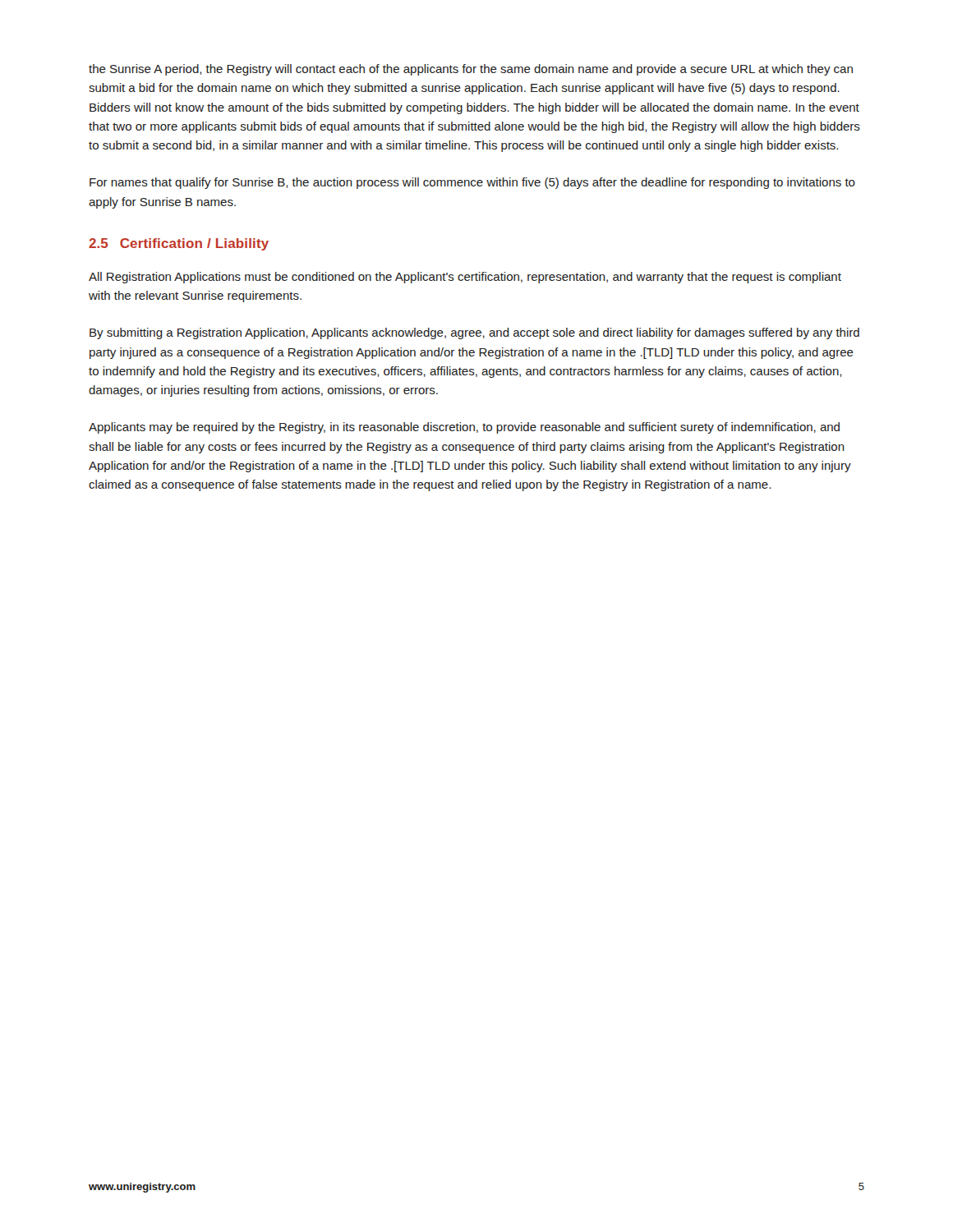Image resolution: width=953 pixels, height=1232 pixels.
Task: Locate the text block containing "For names that"
Action: click(472, 192)
